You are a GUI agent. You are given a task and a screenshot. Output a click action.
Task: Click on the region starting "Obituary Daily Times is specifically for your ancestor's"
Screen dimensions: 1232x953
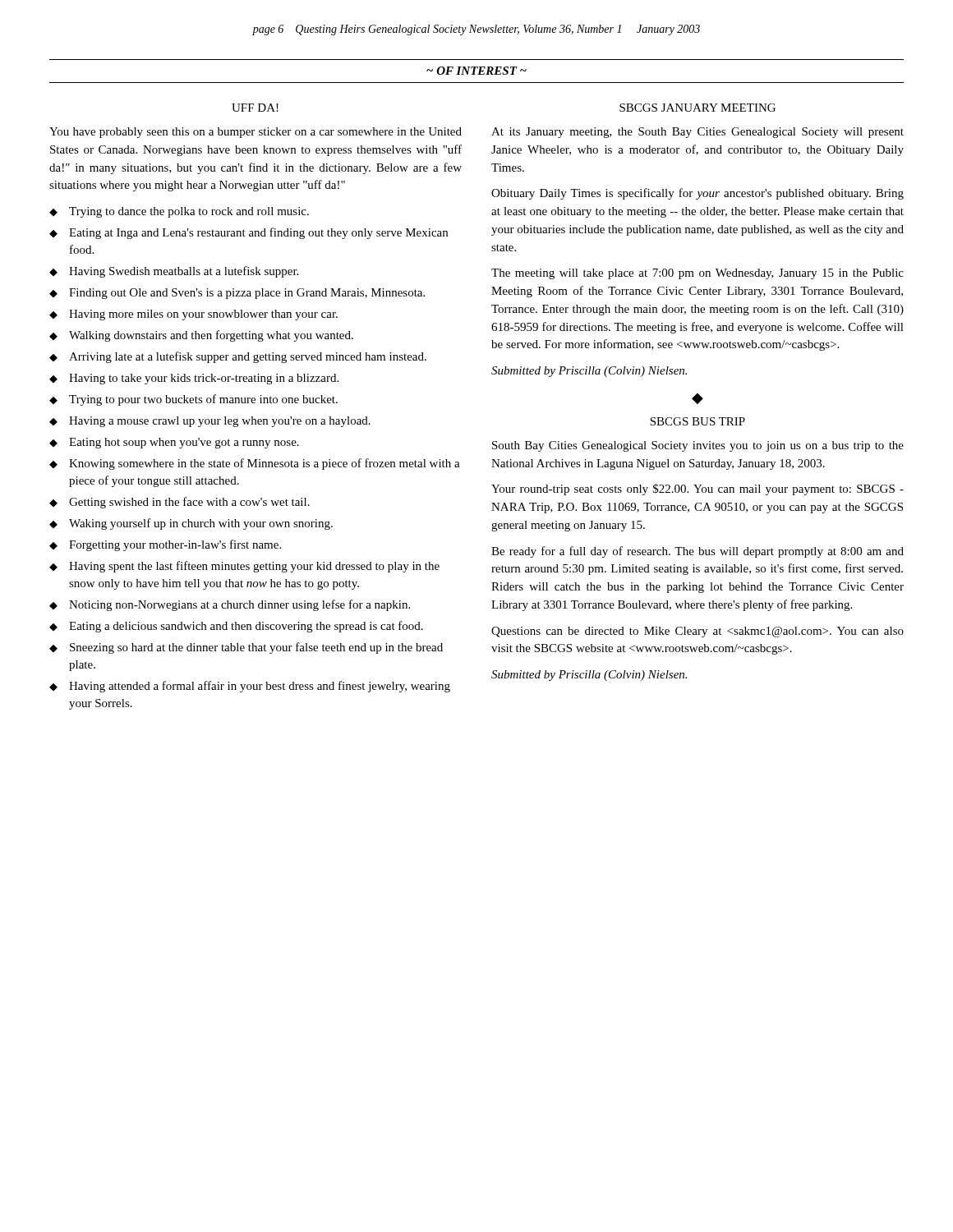(x=698, y=220)
